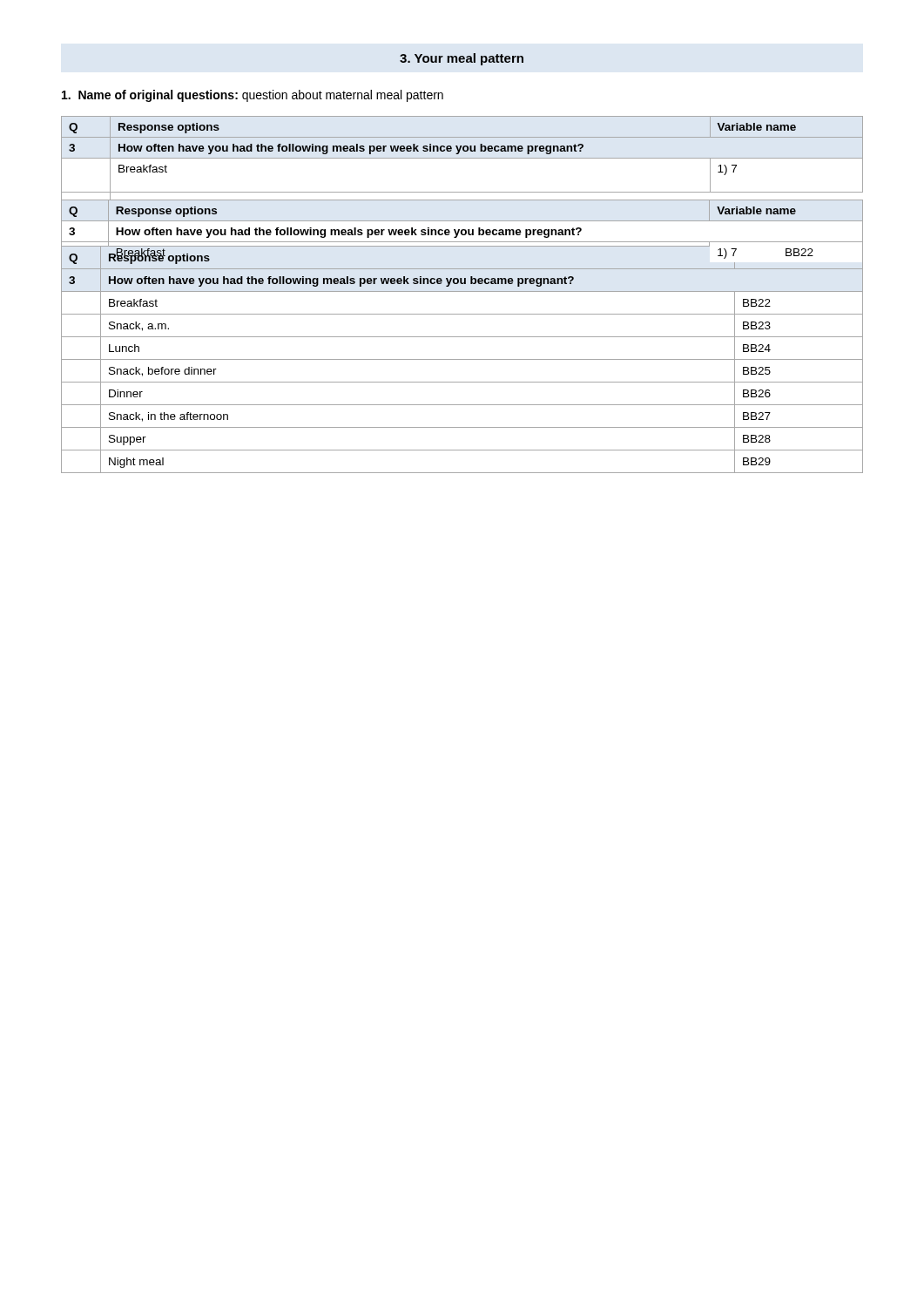Find the block on this page that starts "Name of original questions: question about maternal meal"
The height and width of the screenshot is (1307, 924).
(x=252, y=95)
